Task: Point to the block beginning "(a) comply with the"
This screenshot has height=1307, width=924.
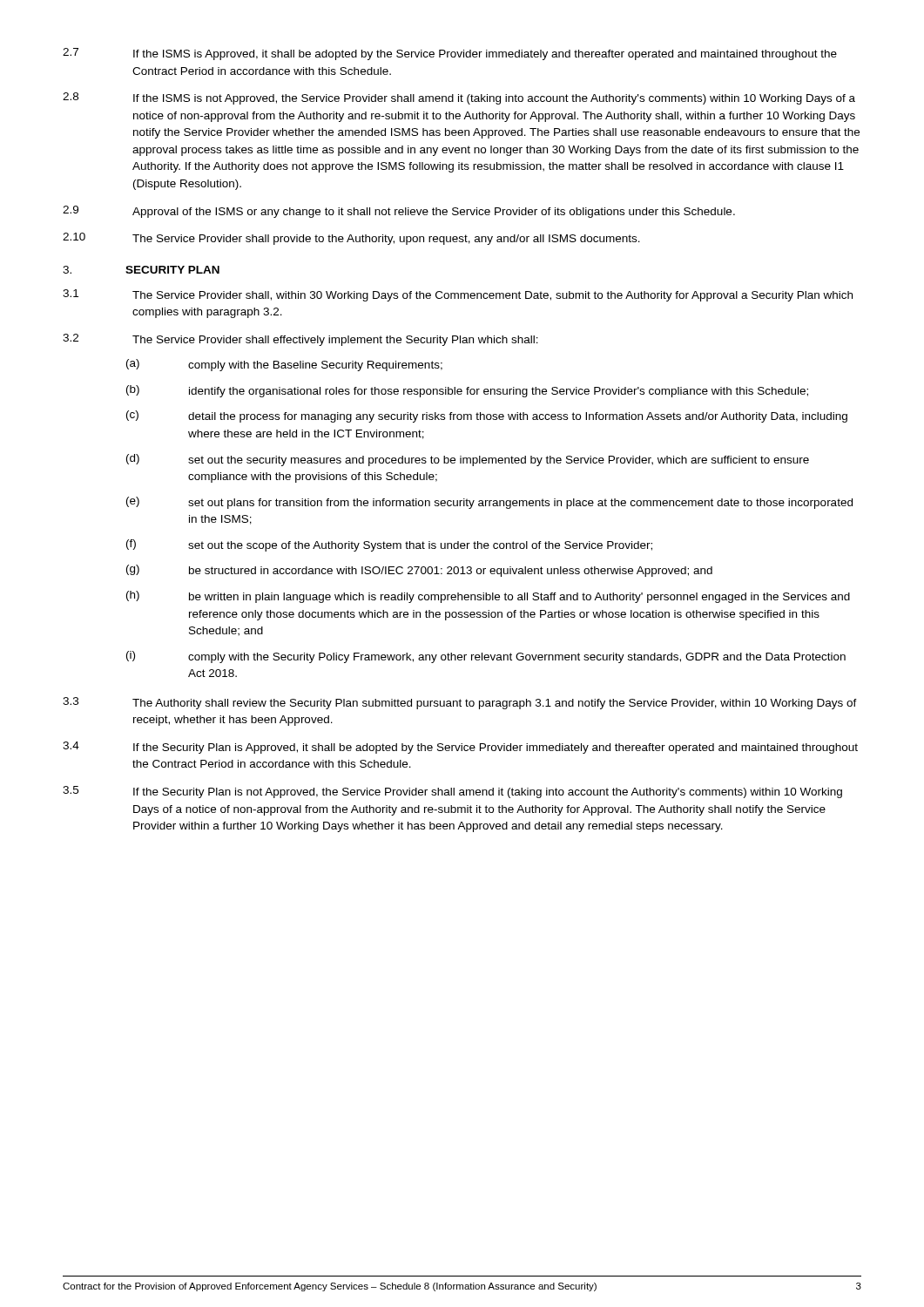Action: [x=284, y=365]
